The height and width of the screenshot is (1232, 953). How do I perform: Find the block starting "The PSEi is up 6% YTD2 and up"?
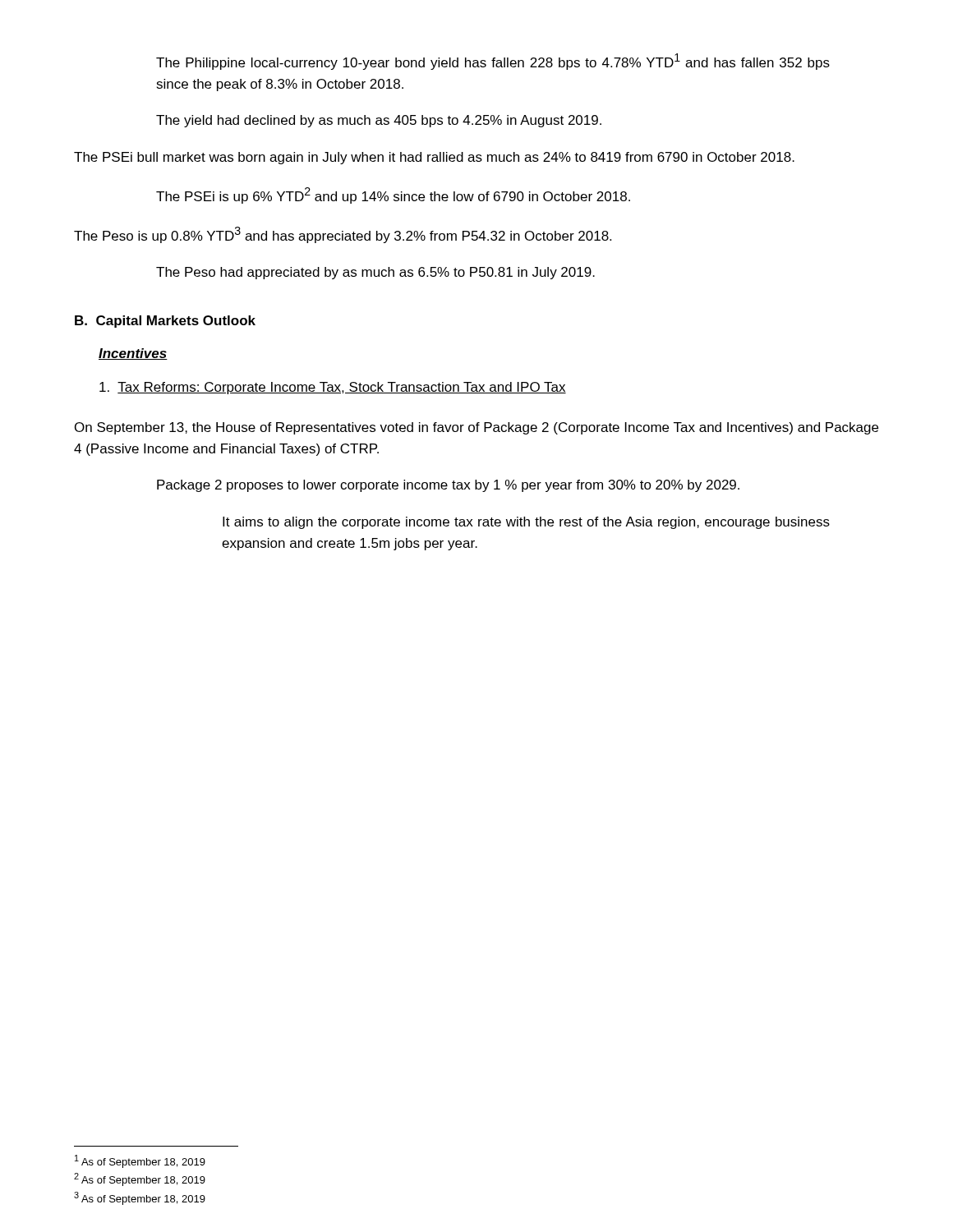click(394, 195)
